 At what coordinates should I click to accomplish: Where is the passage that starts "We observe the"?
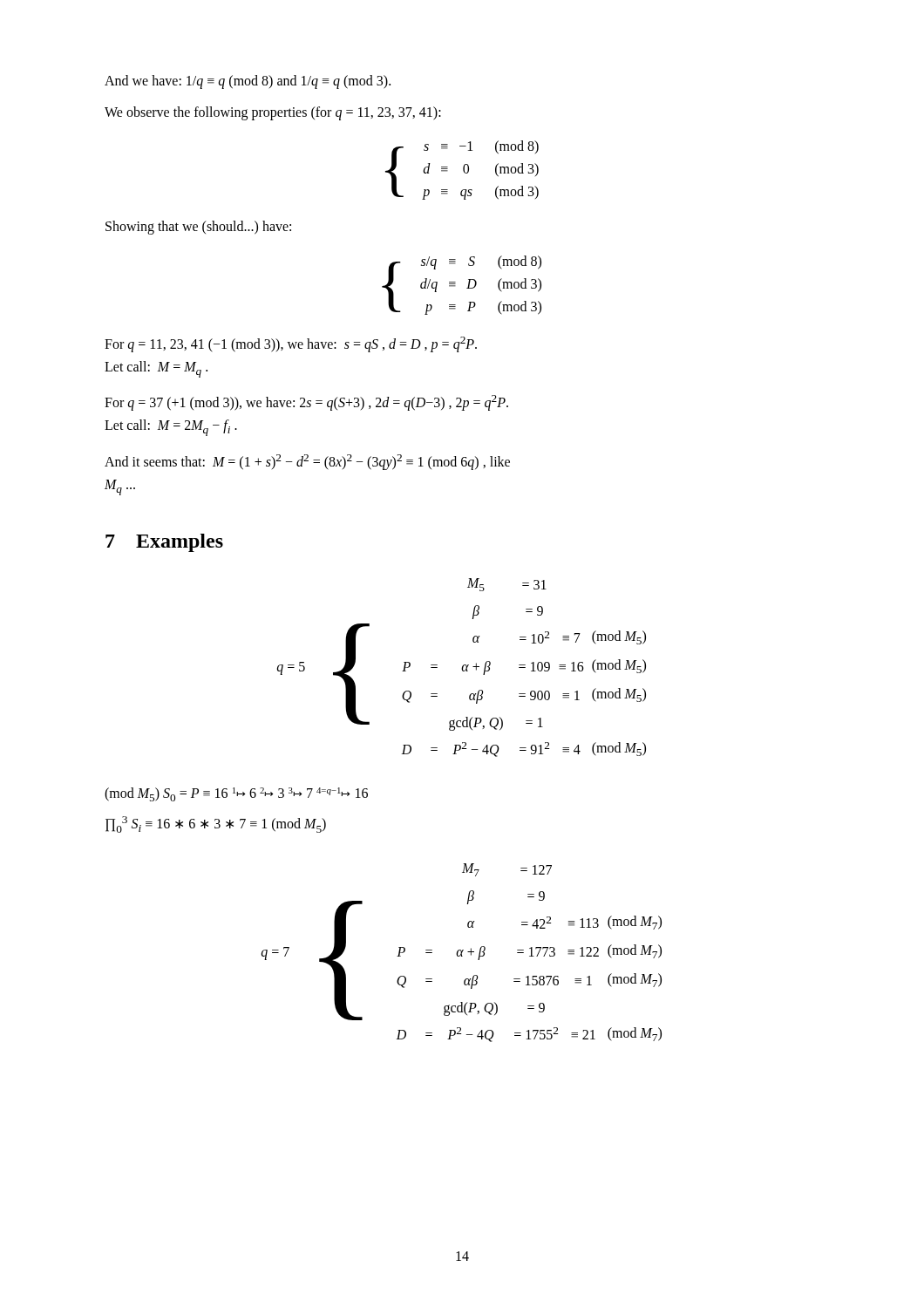pos(273,112)
